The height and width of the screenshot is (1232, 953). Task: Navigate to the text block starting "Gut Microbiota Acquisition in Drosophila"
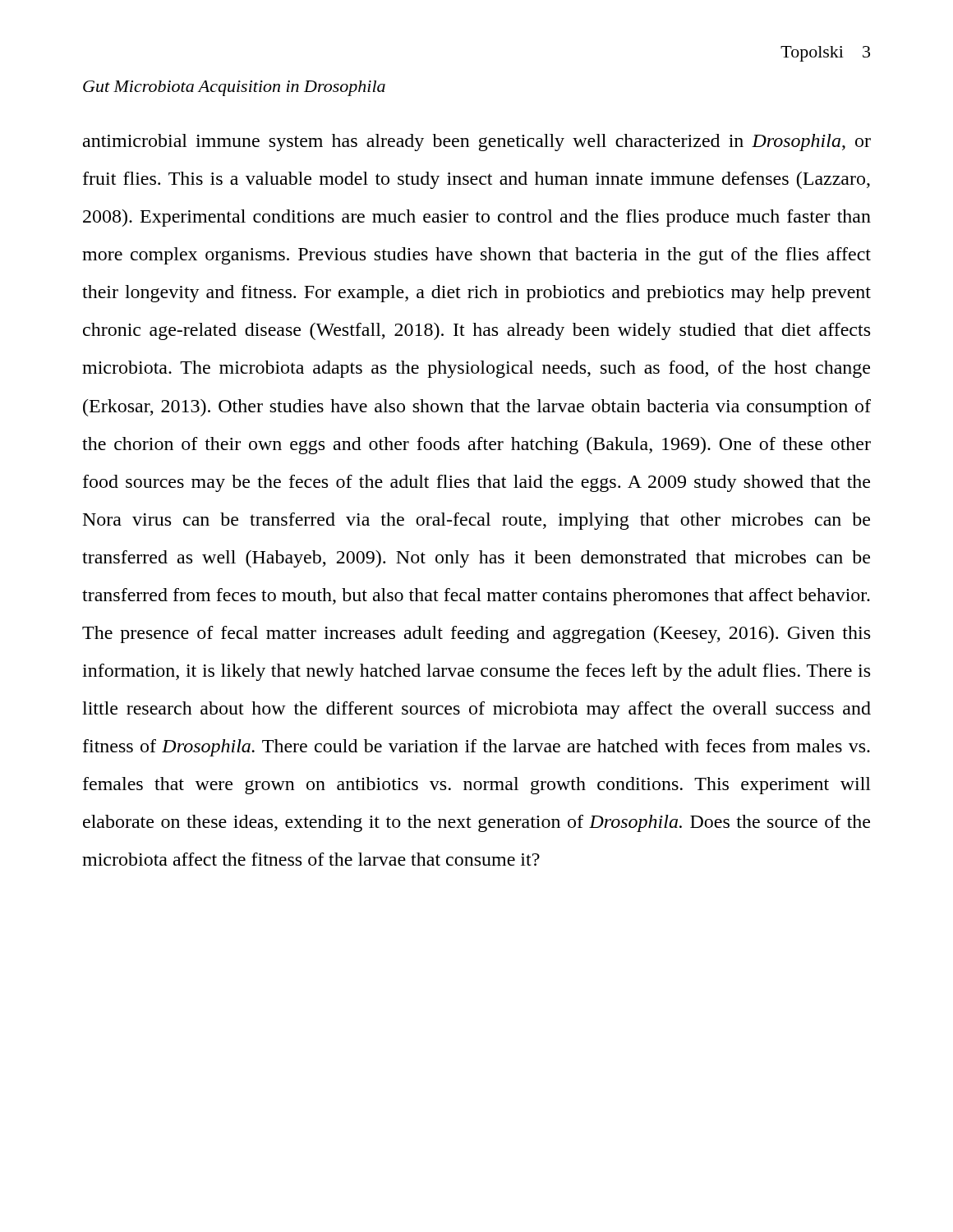click(x=234, y=86)
